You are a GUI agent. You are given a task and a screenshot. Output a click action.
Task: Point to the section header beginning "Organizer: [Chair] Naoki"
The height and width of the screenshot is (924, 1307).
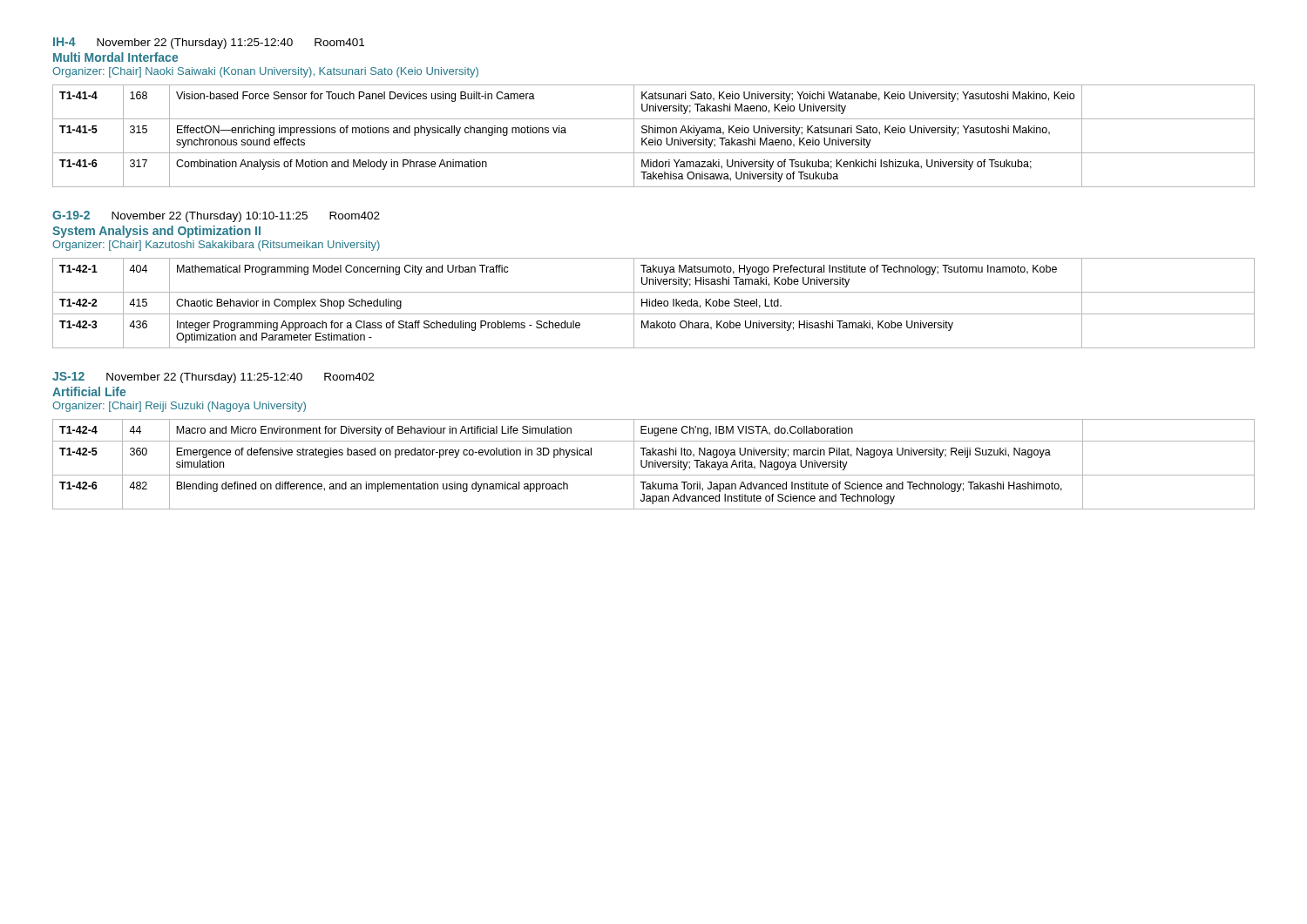click(266, 71)
